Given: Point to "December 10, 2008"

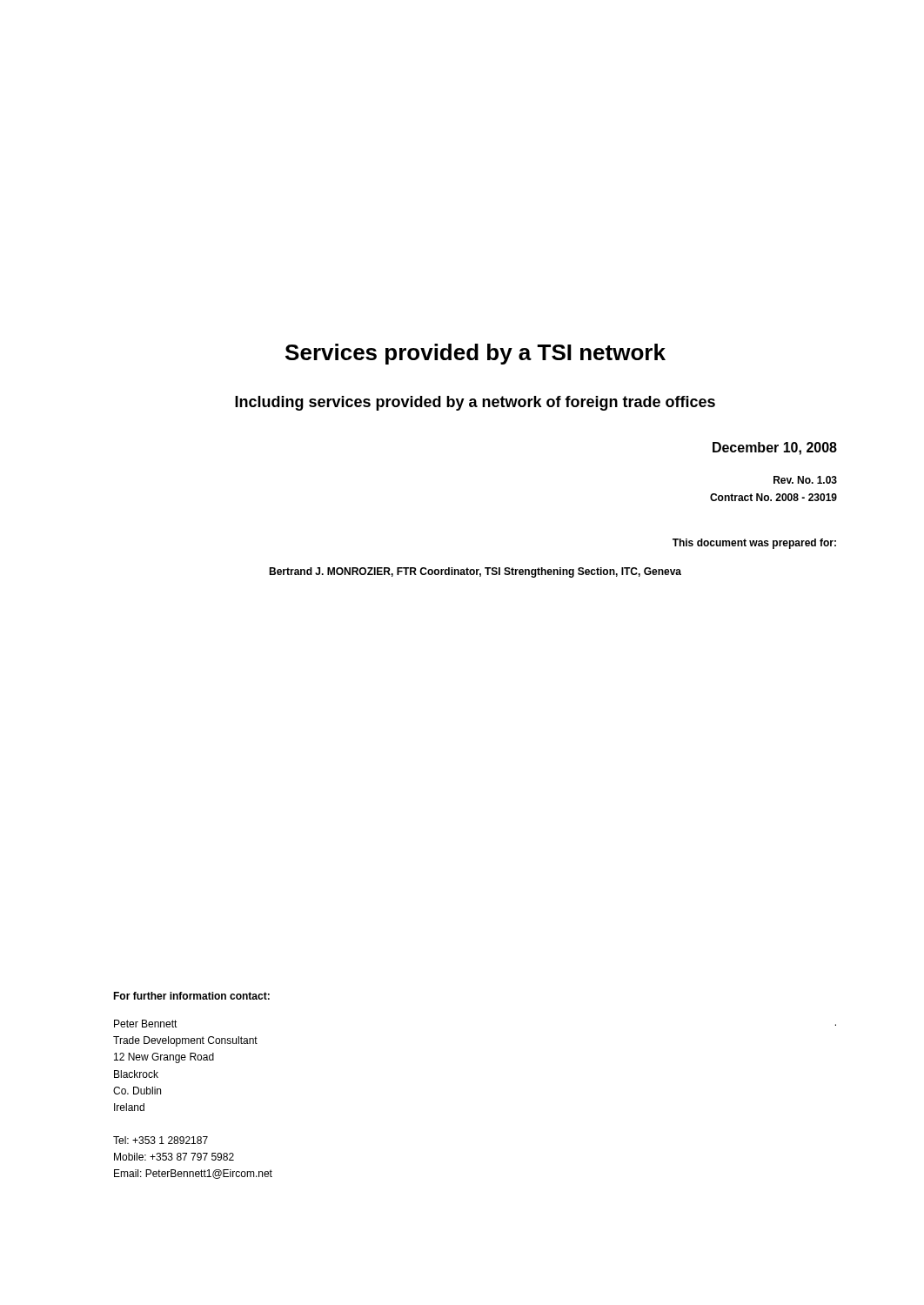Looking at the screenshot, I should point(774,448).
